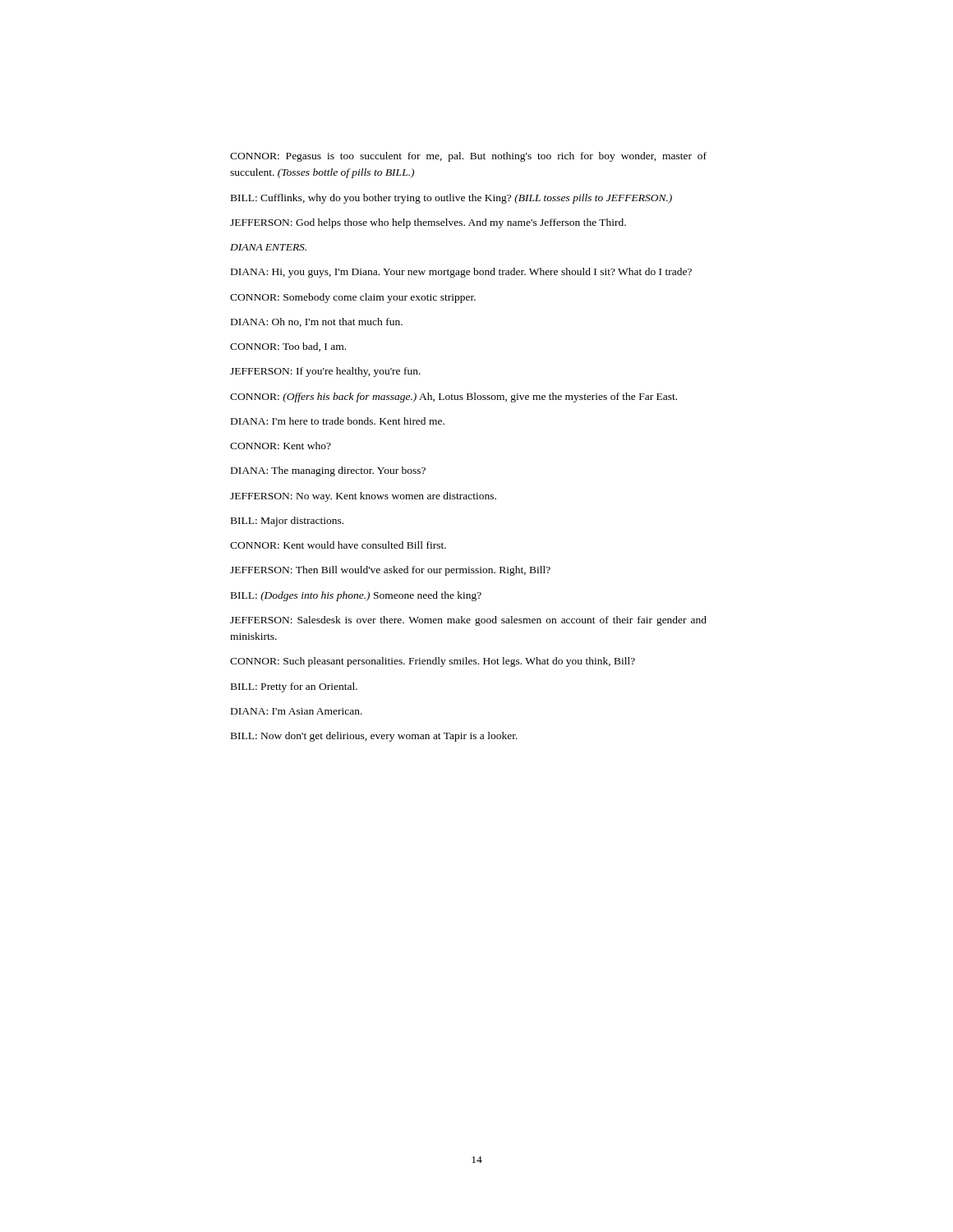Select the block starting "CONNOR: Pegasus is too succulent for"
The height and width of the screenshot is (1232, 953).
point(468,164)
